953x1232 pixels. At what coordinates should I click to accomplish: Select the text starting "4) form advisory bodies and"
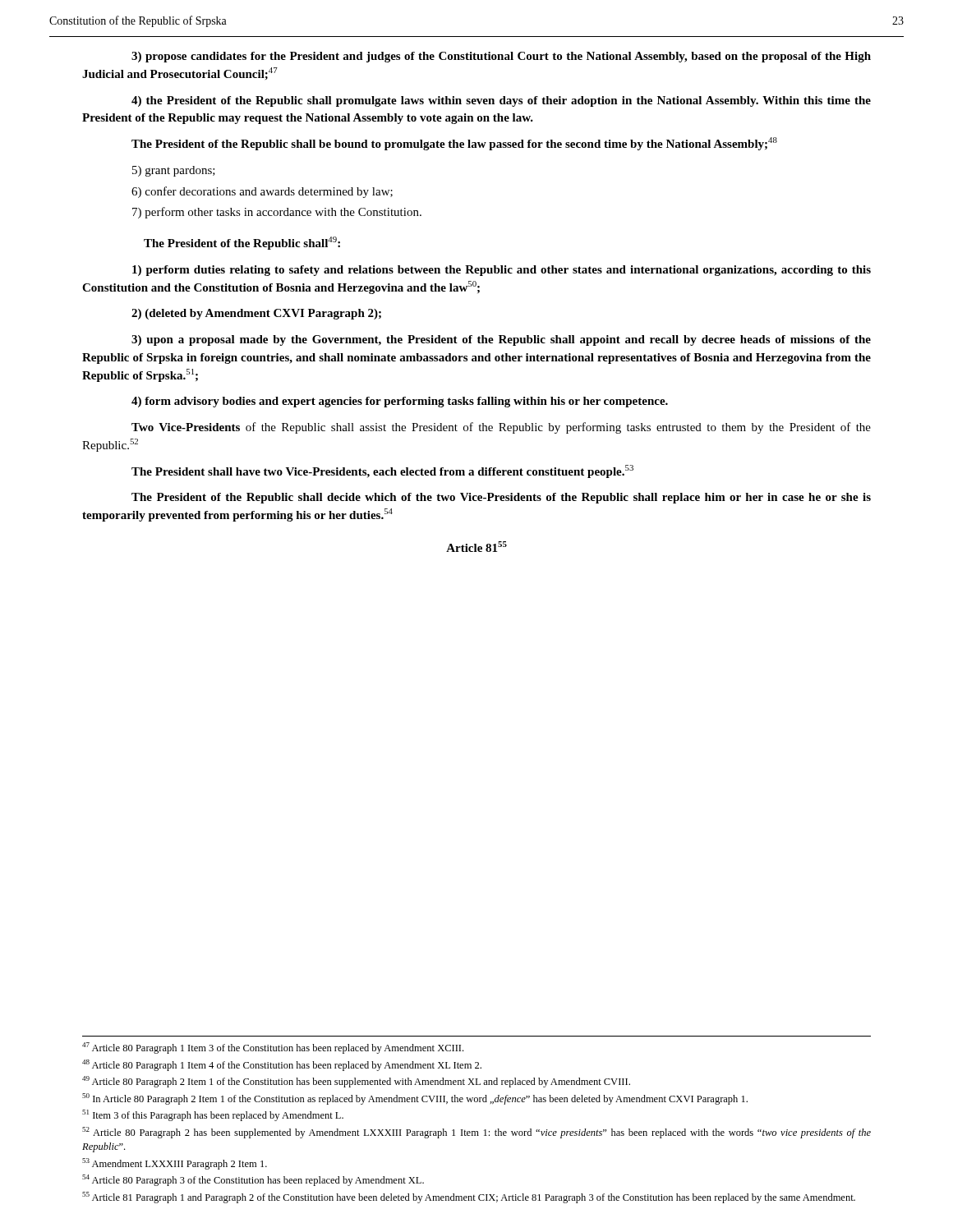click(x=400, y=401)
